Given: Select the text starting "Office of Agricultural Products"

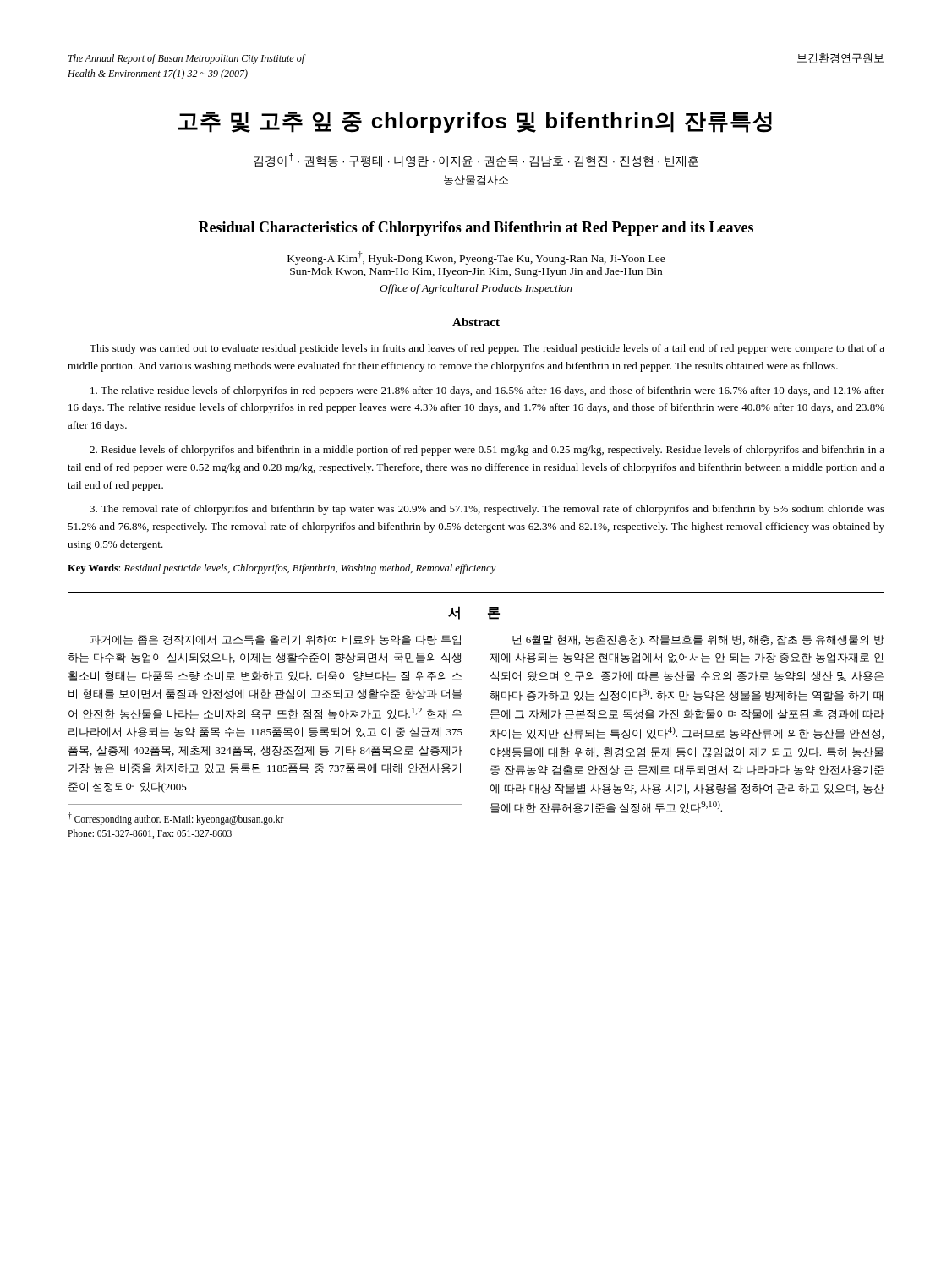Looking at the screenshot, I should pos(476,288).
